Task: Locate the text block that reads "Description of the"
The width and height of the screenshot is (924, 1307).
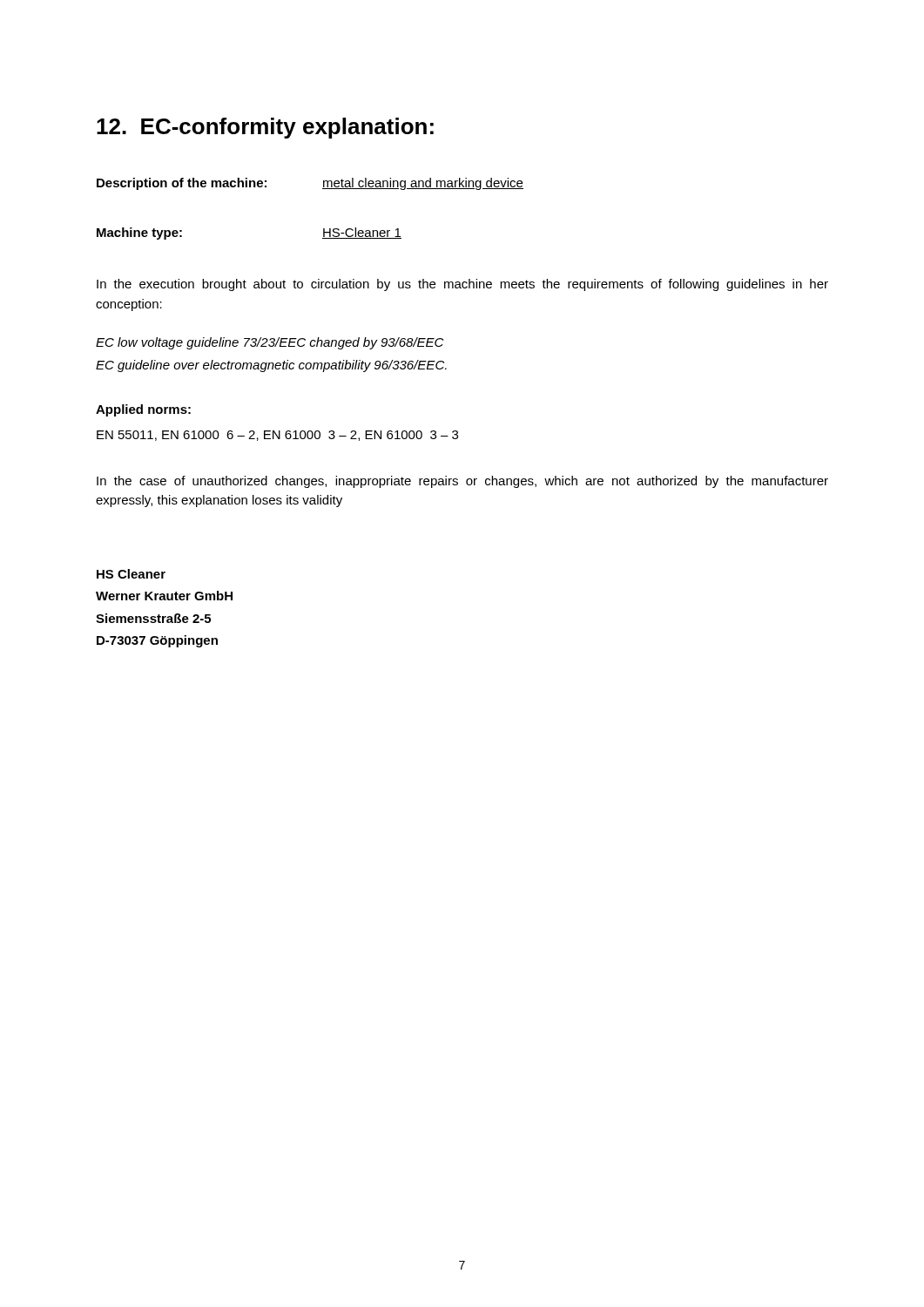Action: (177, 183)
